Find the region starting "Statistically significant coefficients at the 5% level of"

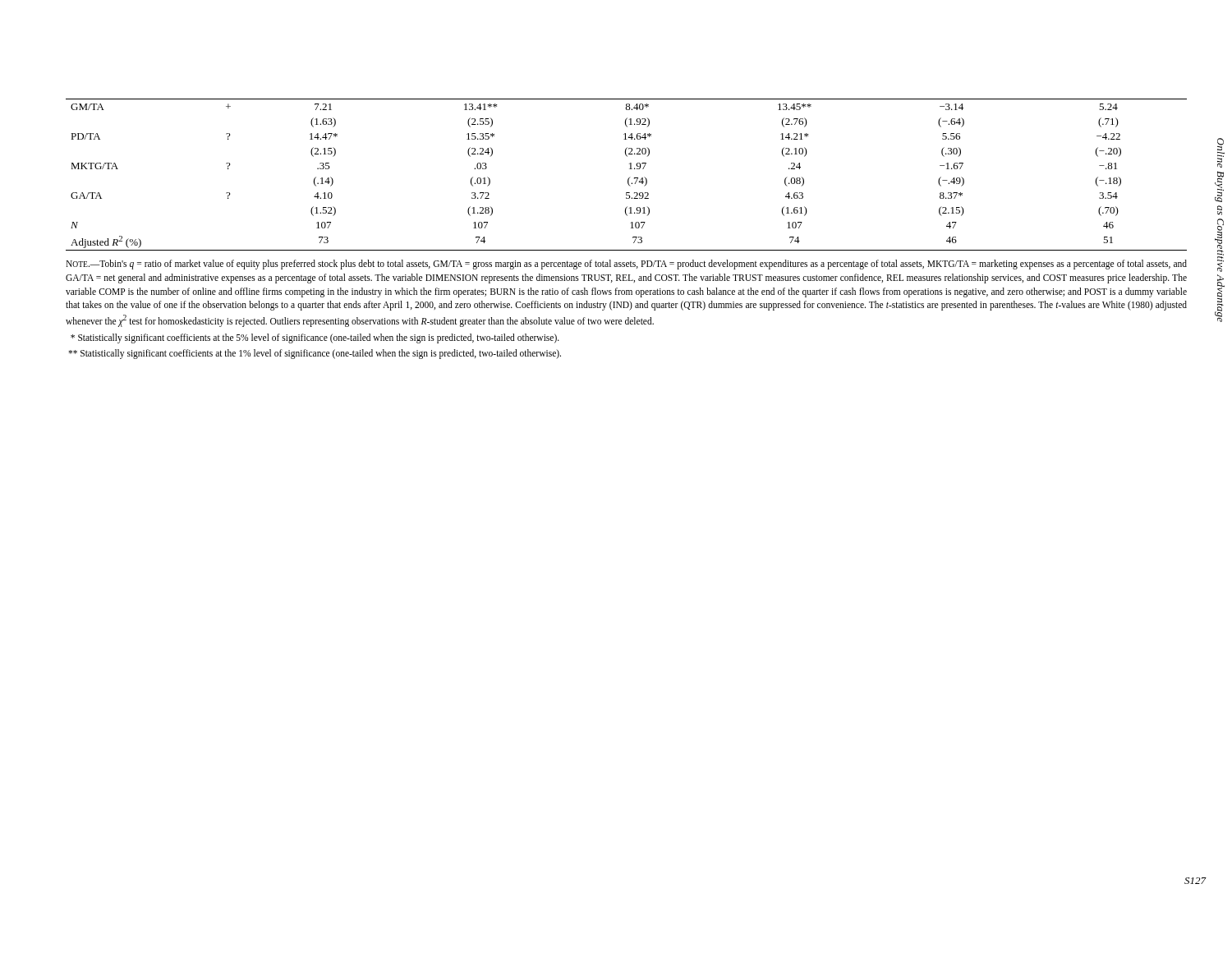tap(313, 337)
